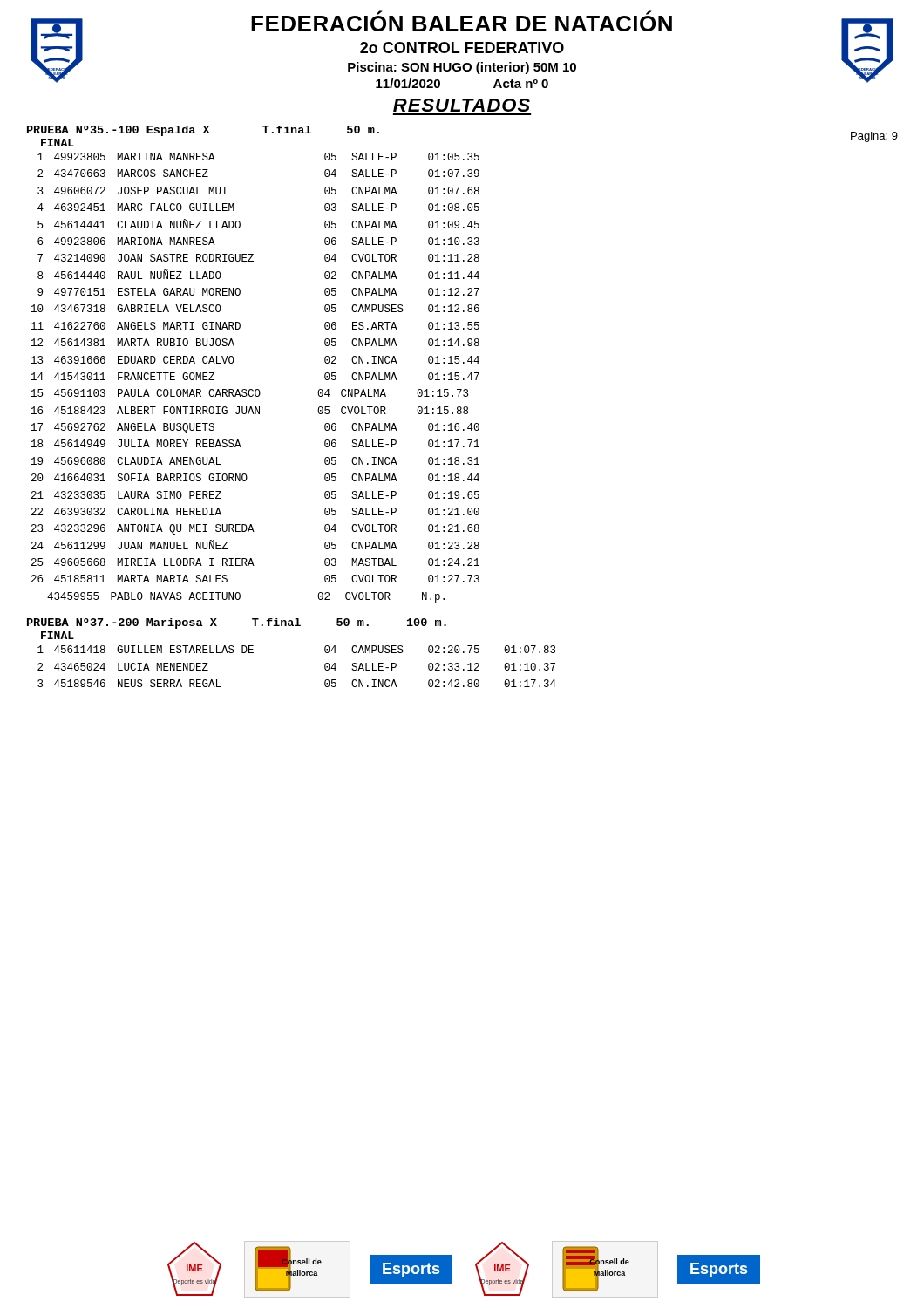The width and height of the screenshot is (924, 1308).
Task: Find the list item that says "17 45692762 ANGELA BUSQUETS 06"
Action: click(x=76, y=428)
